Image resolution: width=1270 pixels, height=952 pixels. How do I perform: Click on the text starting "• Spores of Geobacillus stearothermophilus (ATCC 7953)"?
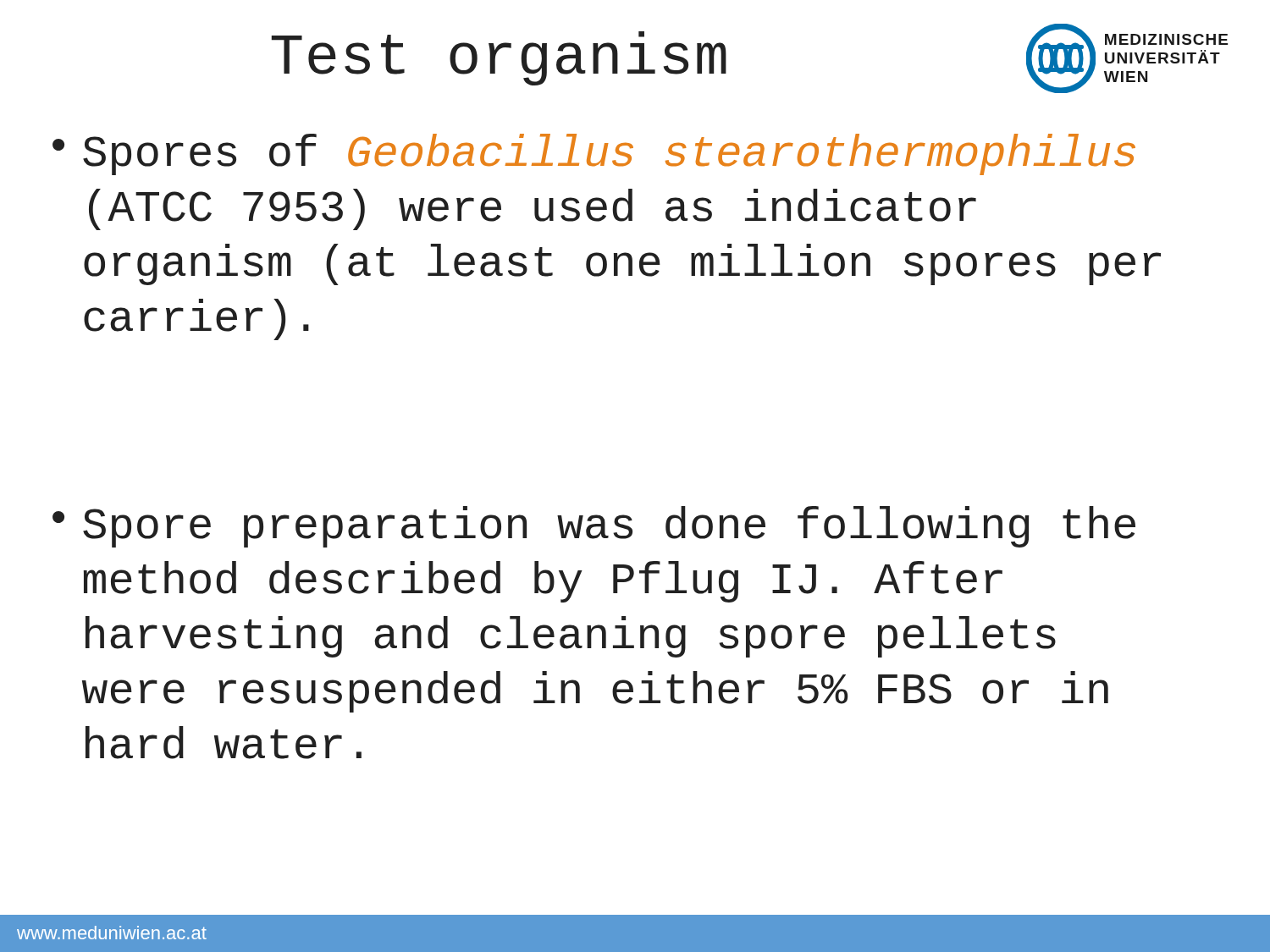point(635,237)
